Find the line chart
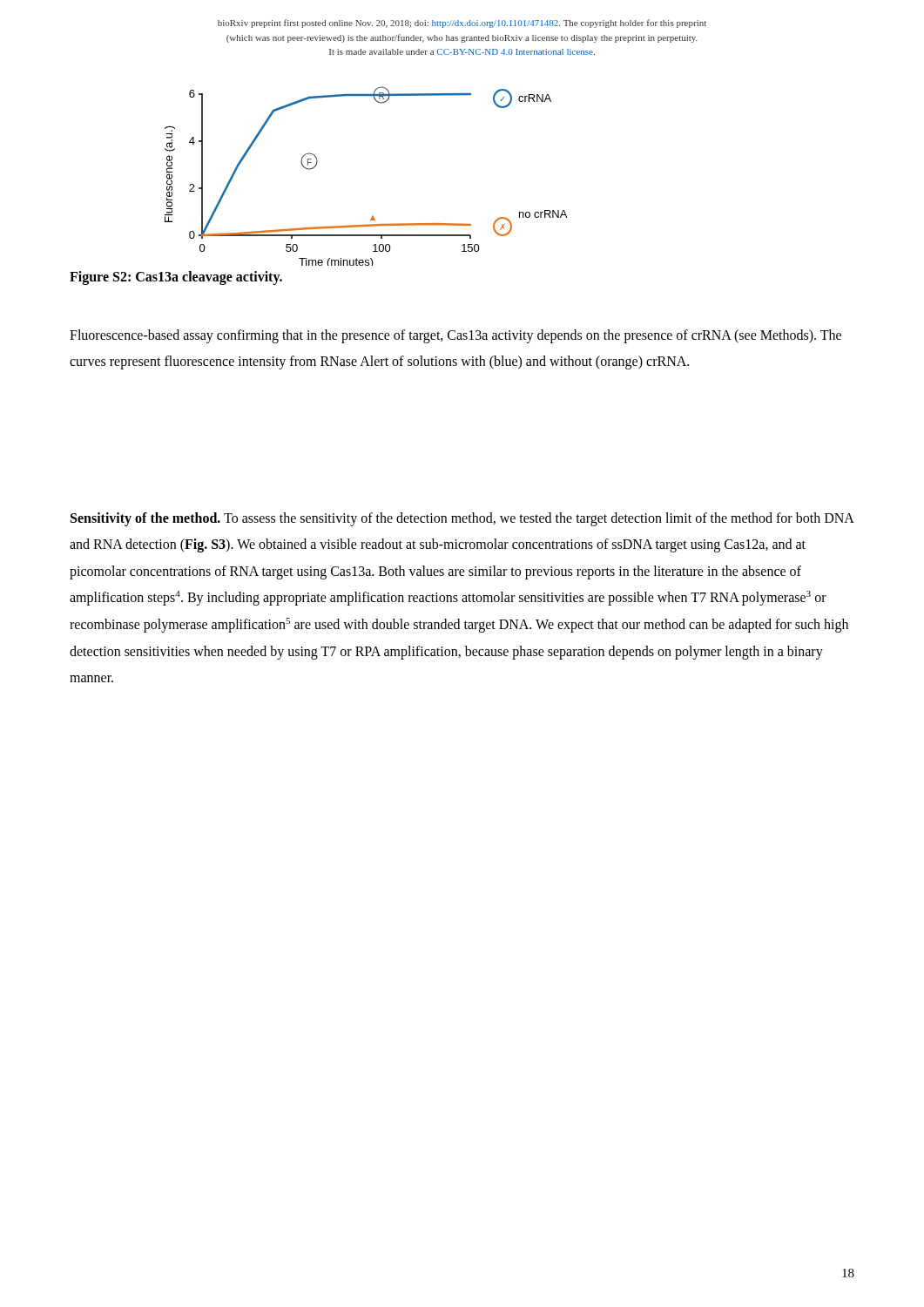The image size is (924, 1307). pos(409,176)
